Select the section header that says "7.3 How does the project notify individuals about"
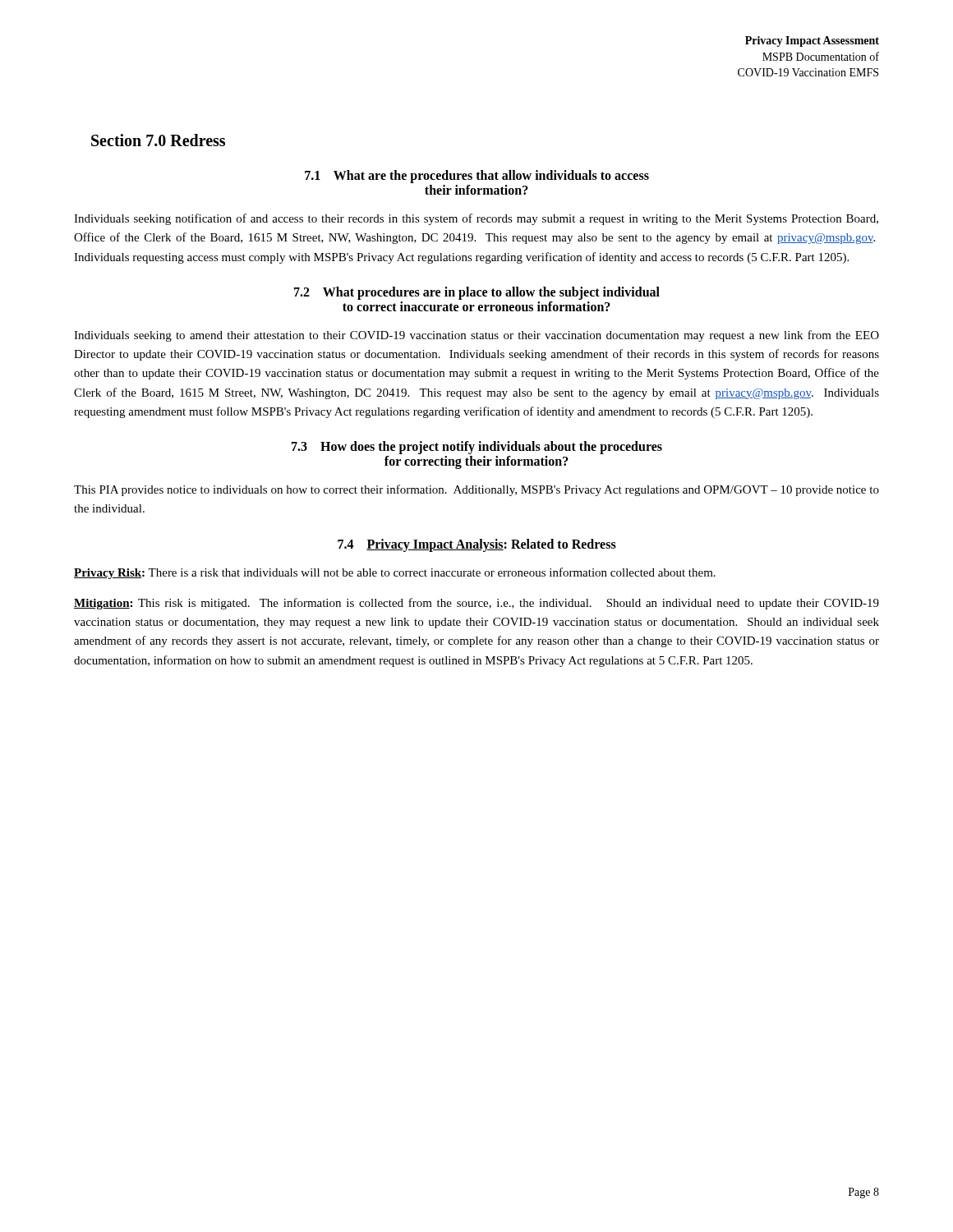 click(476, 454)
